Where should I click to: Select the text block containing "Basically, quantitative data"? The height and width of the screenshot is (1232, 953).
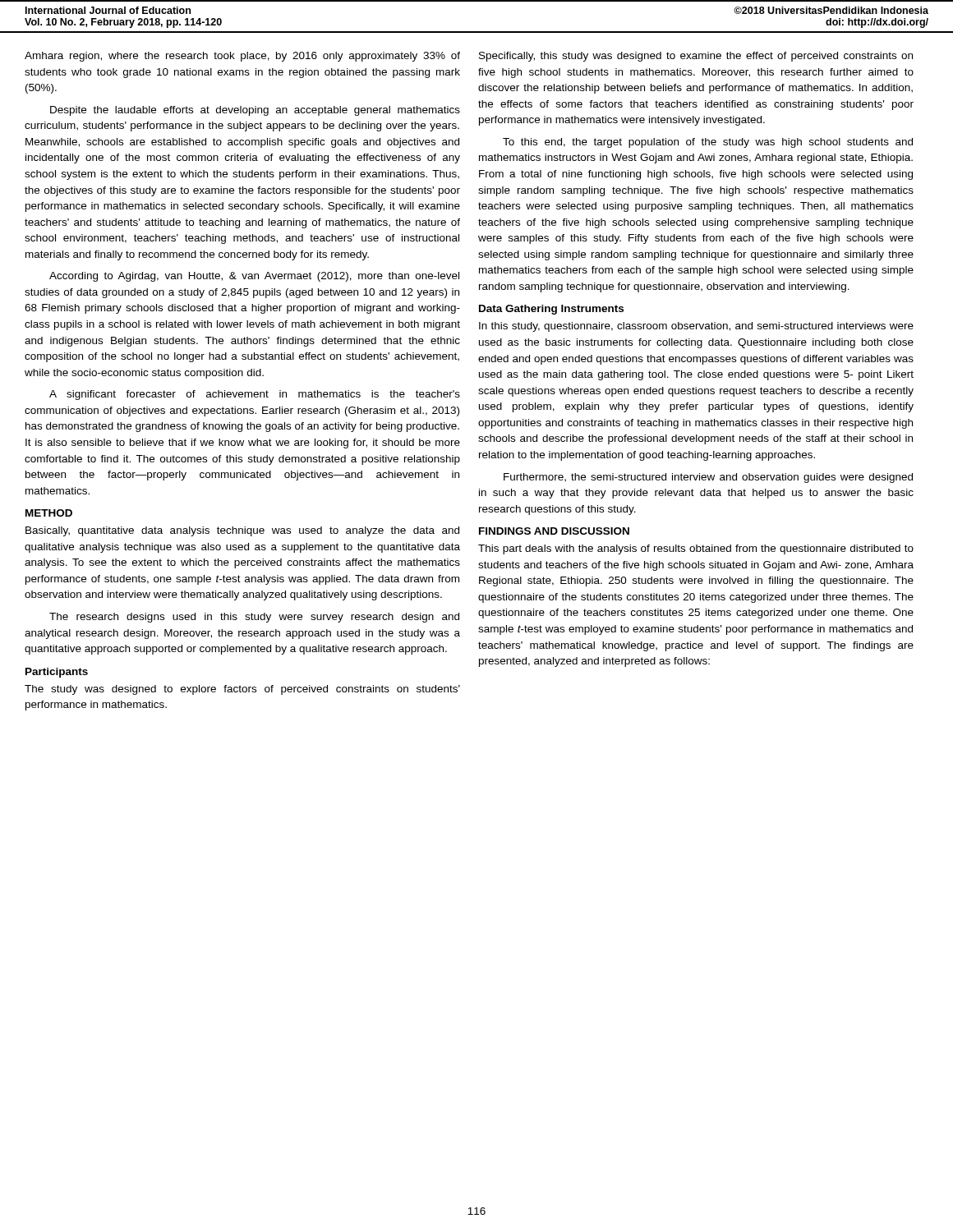click(242, 590)
